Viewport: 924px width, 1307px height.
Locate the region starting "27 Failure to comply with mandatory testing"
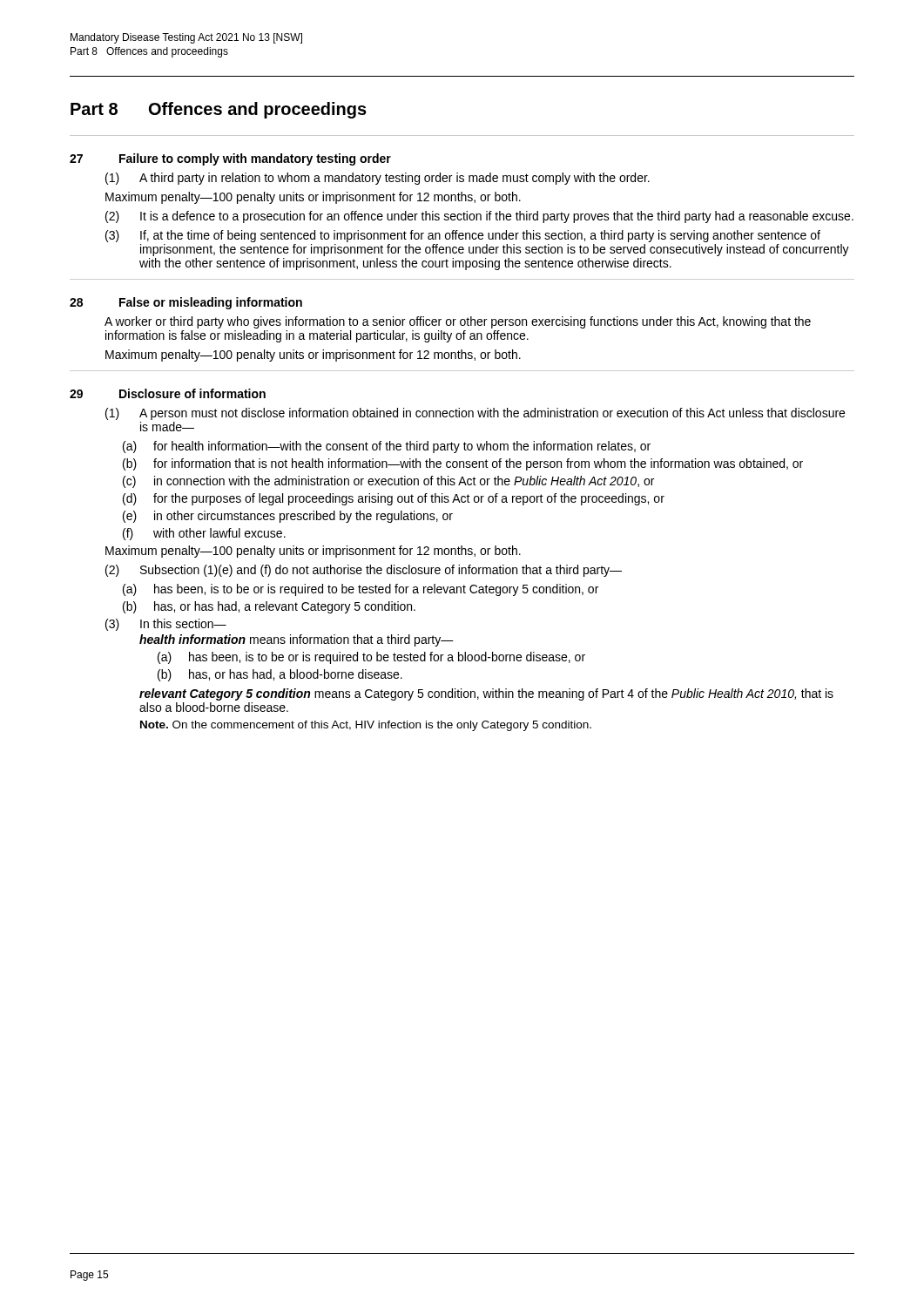click(230, 159)
